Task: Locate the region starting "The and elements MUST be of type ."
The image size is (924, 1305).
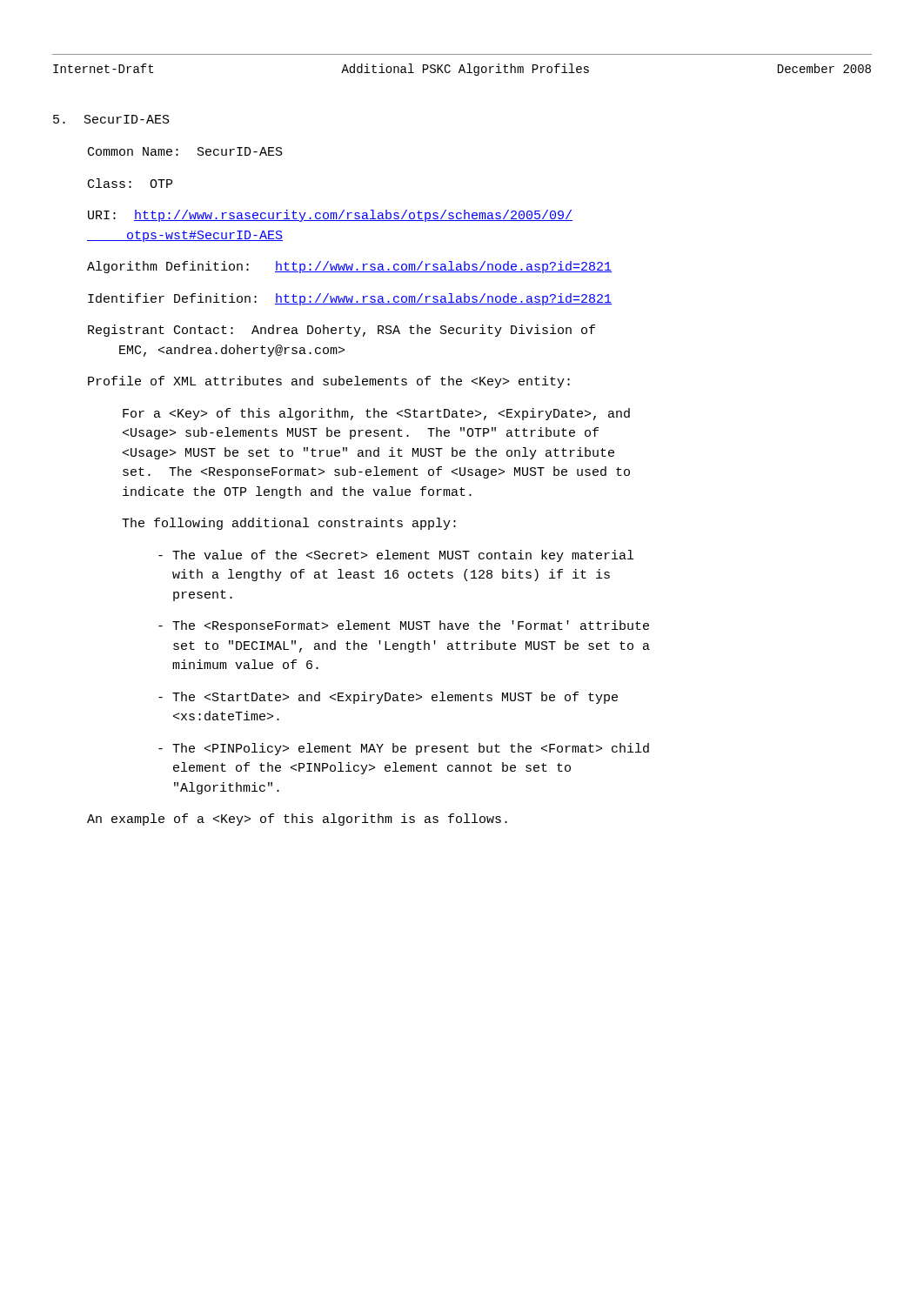Action: [388, 708]
